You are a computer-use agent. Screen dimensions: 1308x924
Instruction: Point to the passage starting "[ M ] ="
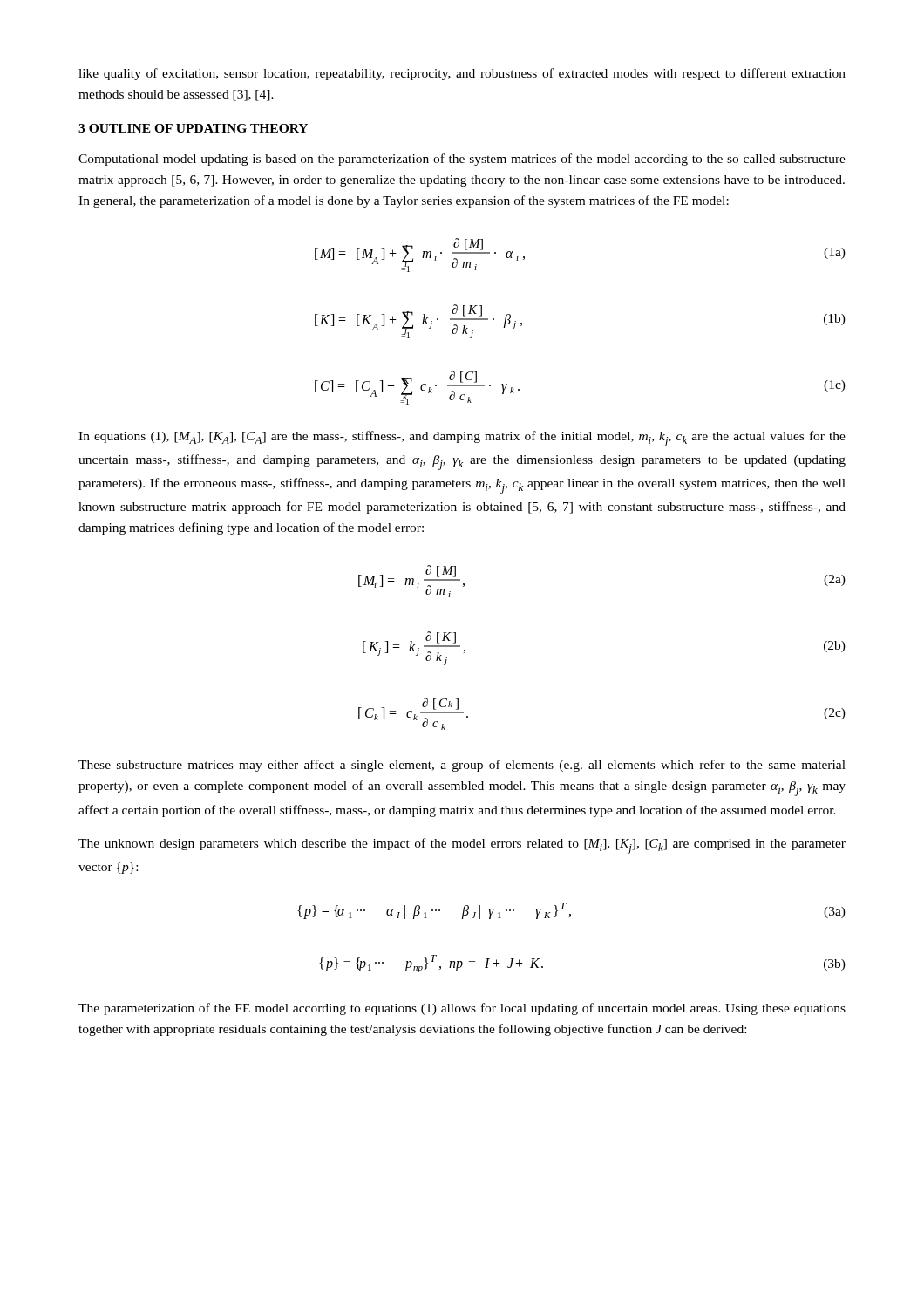(x=462, y=252)
